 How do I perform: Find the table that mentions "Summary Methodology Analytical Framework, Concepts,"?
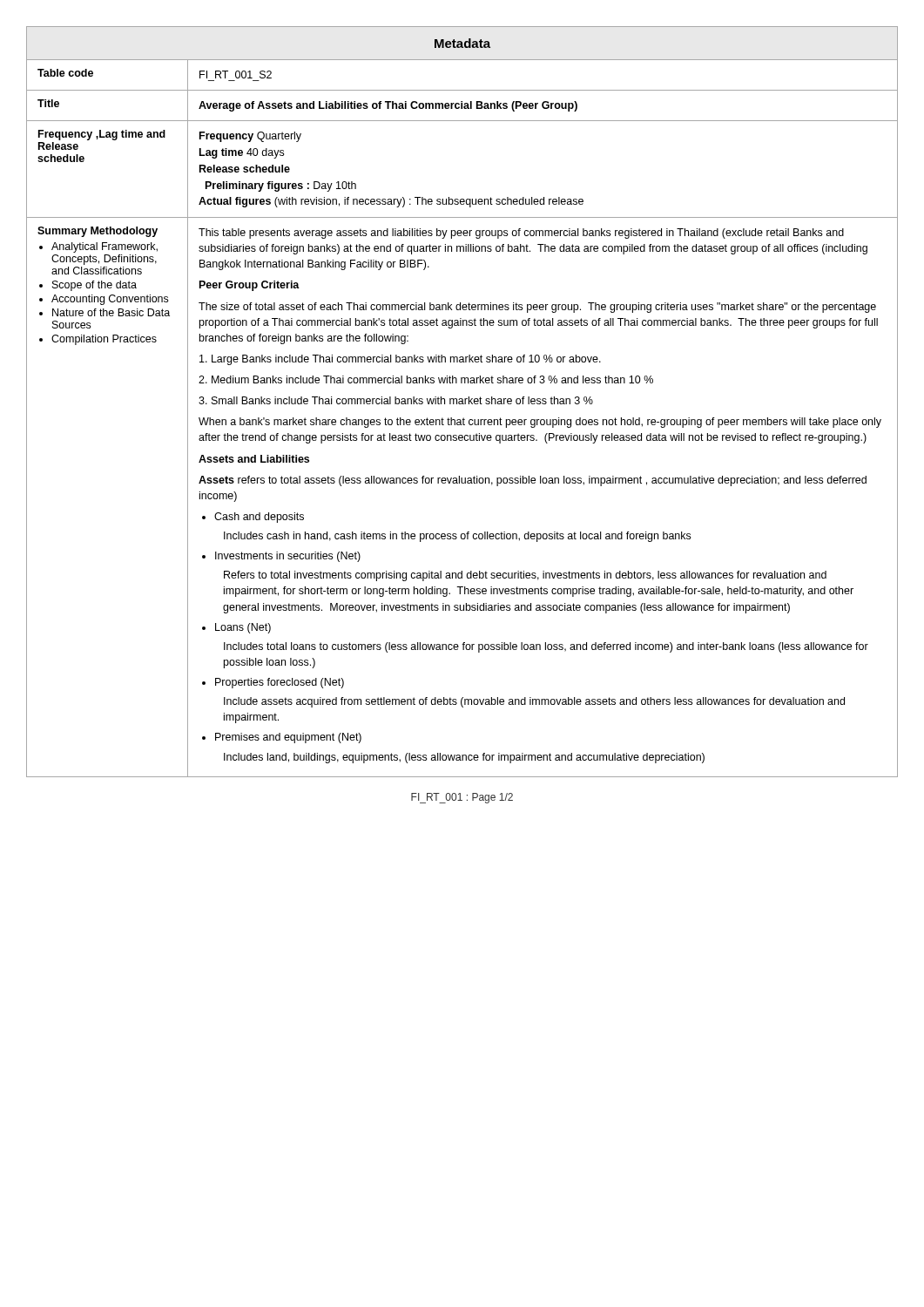pos(462,402)
